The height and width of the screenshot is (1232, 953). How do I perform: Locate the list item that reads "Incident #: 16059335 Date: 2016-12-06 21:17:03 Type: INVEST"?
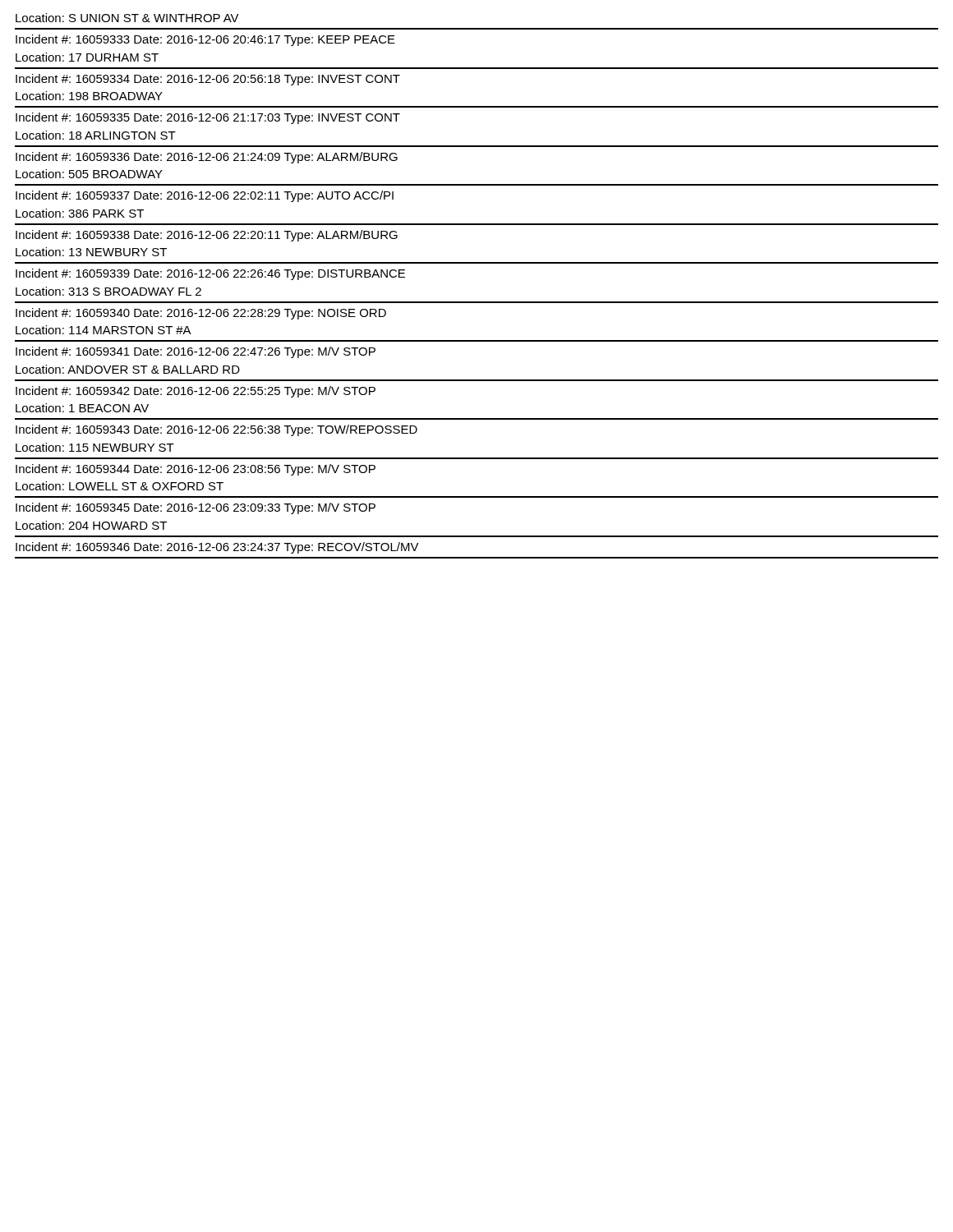click(x=208, y=118)
